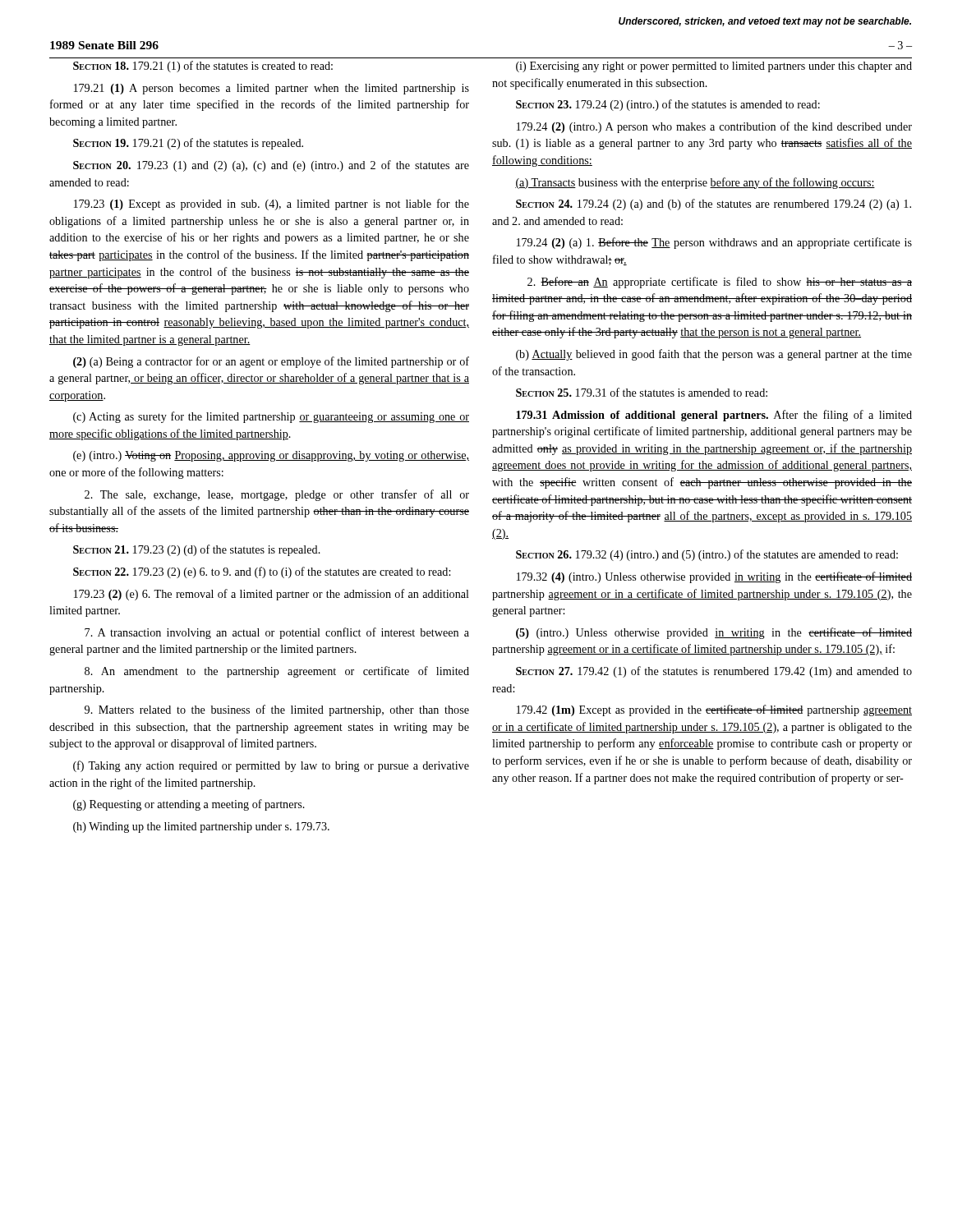Find the text block starting "24 (2) (a) 1. Before the The"
The width and height of the screenshot is (953, 1232).
(x=702, y=251)
